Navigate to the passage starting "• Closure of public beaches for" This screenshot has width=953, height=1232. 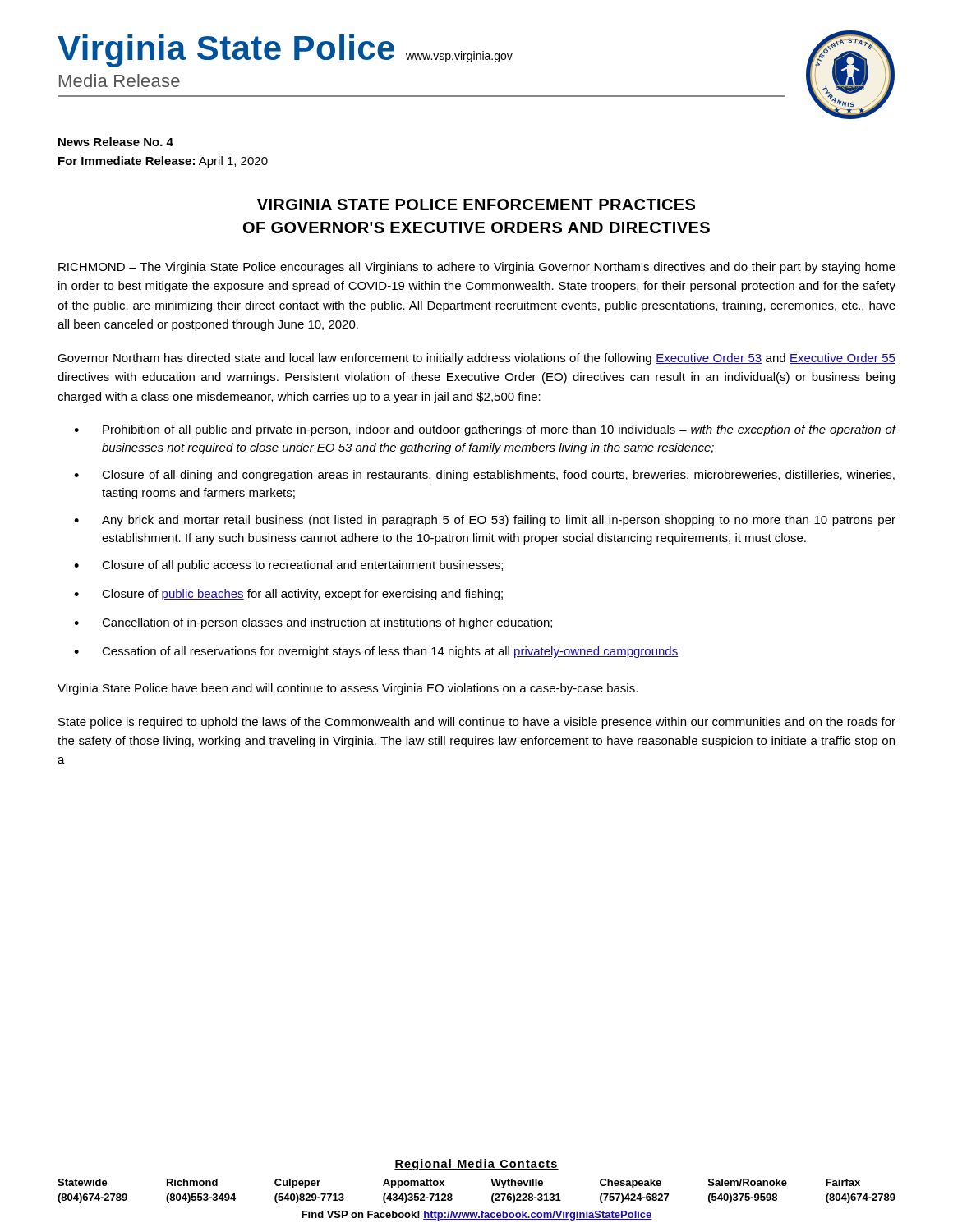476,595
